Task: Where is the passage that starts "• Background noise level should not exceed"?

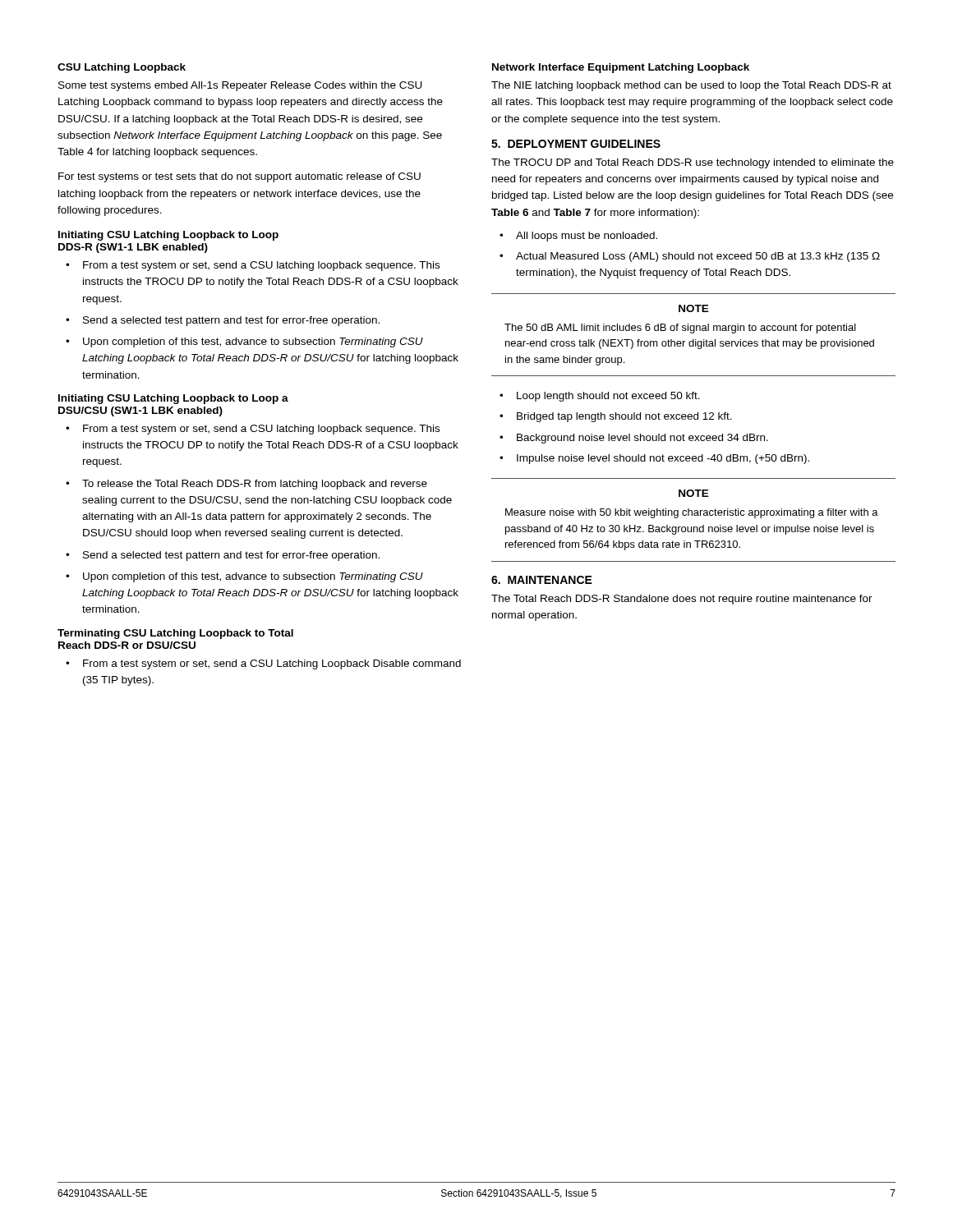Action: tap(634, 437)
